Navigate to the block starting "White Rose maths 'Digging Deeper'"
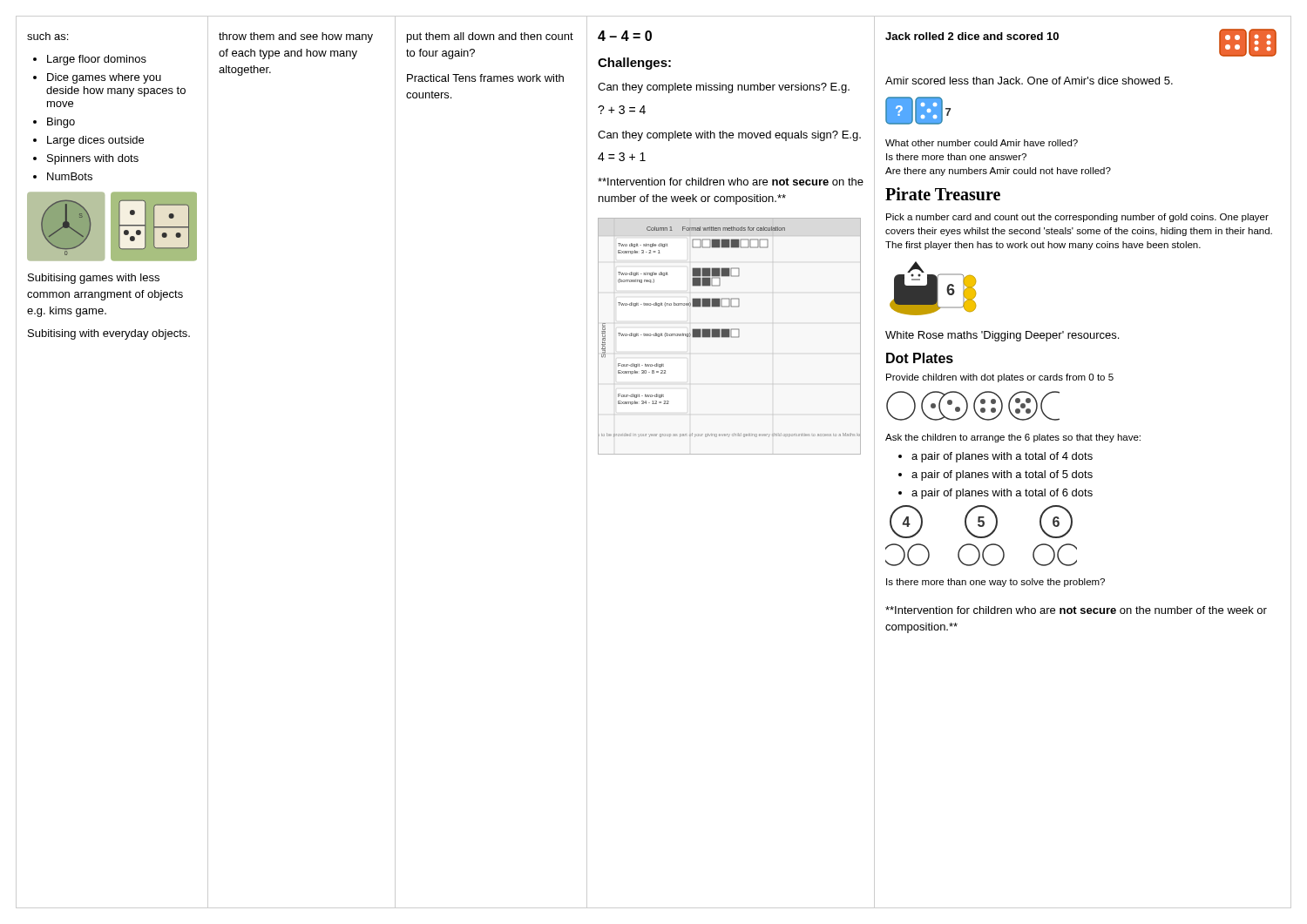Image resolution: width=1307 pixels, height=924 pixels. coord(1003,335)
